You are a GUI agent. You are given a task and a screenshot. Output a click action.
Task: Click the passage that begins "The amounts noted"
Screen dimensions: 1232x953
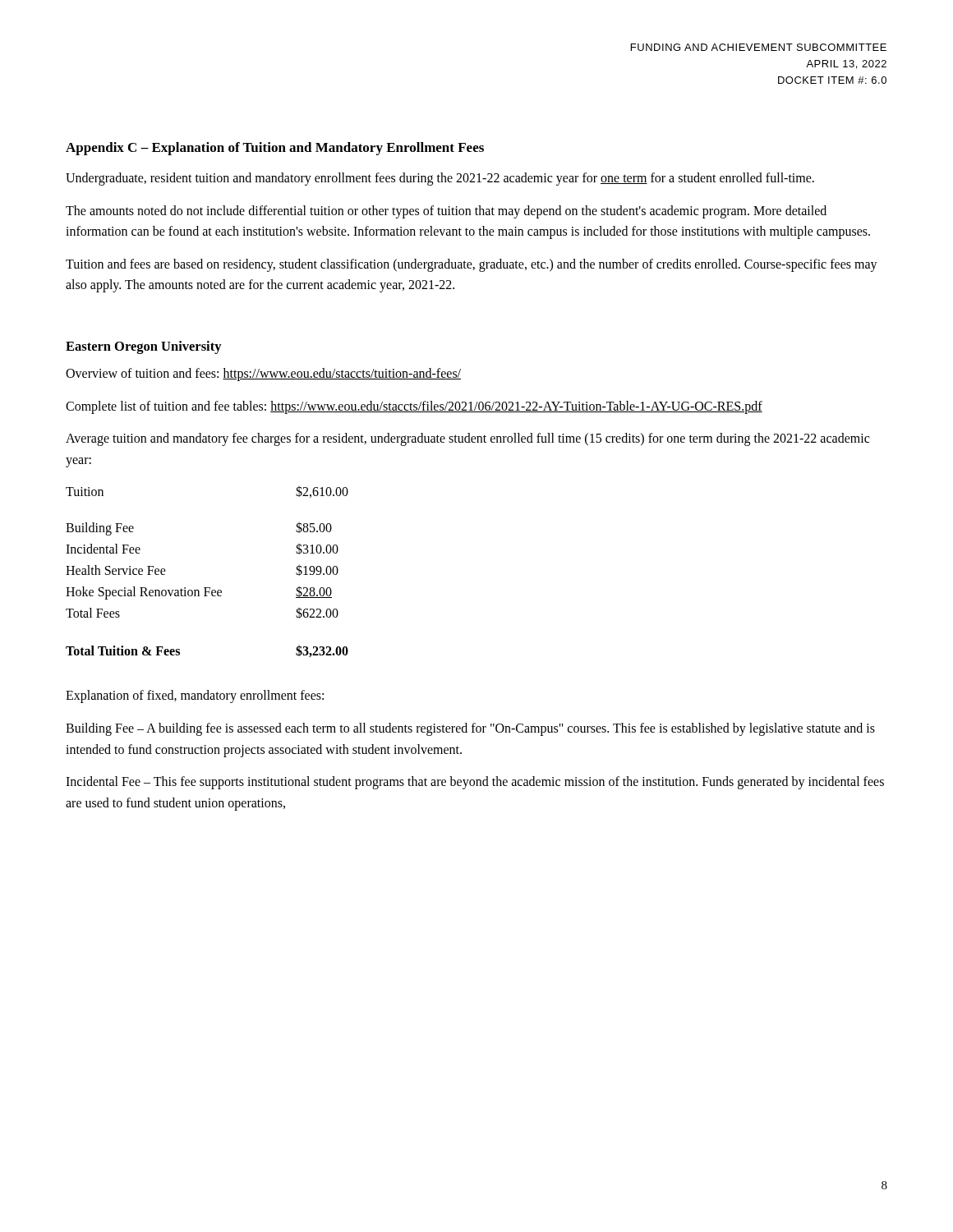[468, 221]
